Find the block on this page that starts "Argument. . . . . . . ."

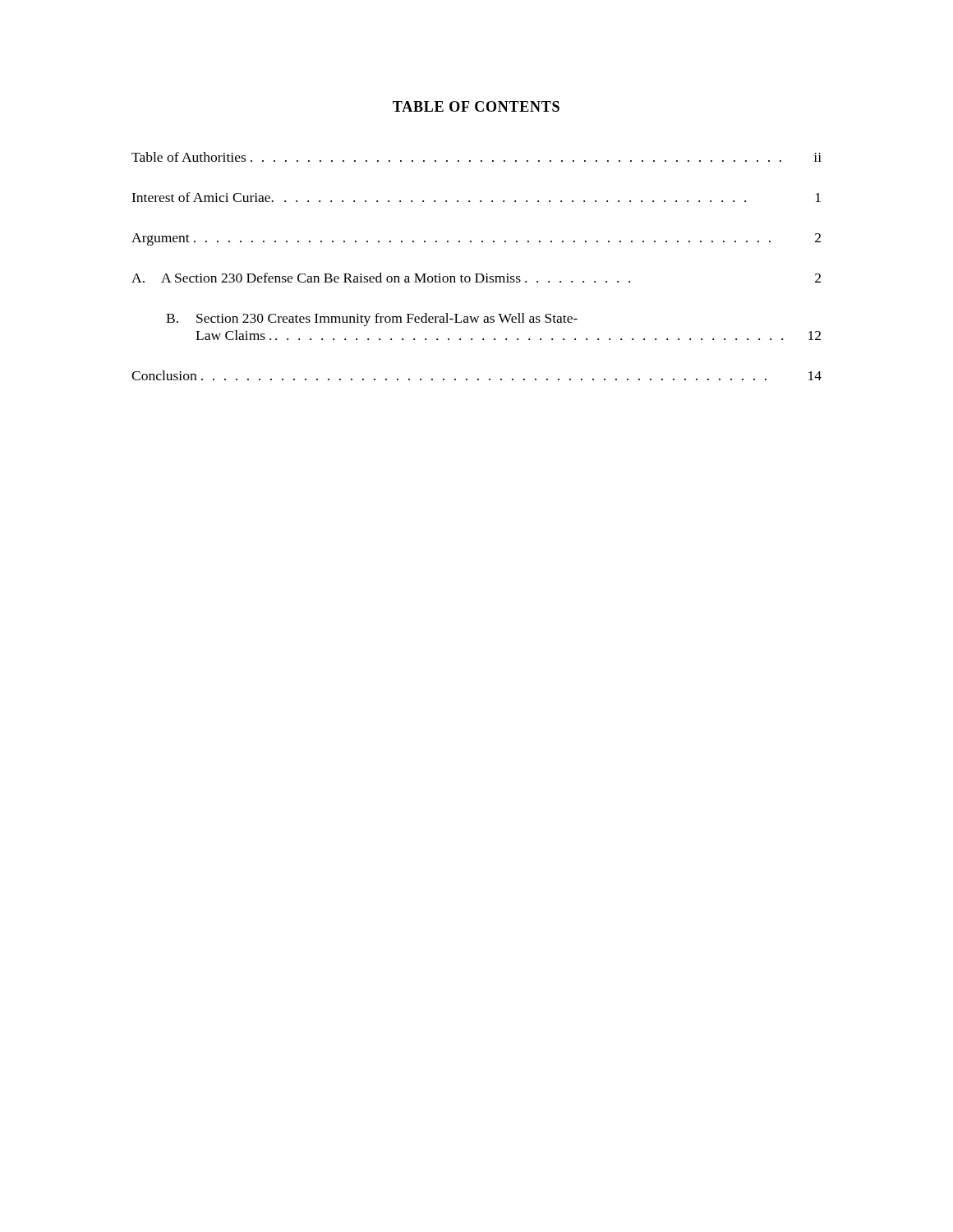[x=476, y=238]
